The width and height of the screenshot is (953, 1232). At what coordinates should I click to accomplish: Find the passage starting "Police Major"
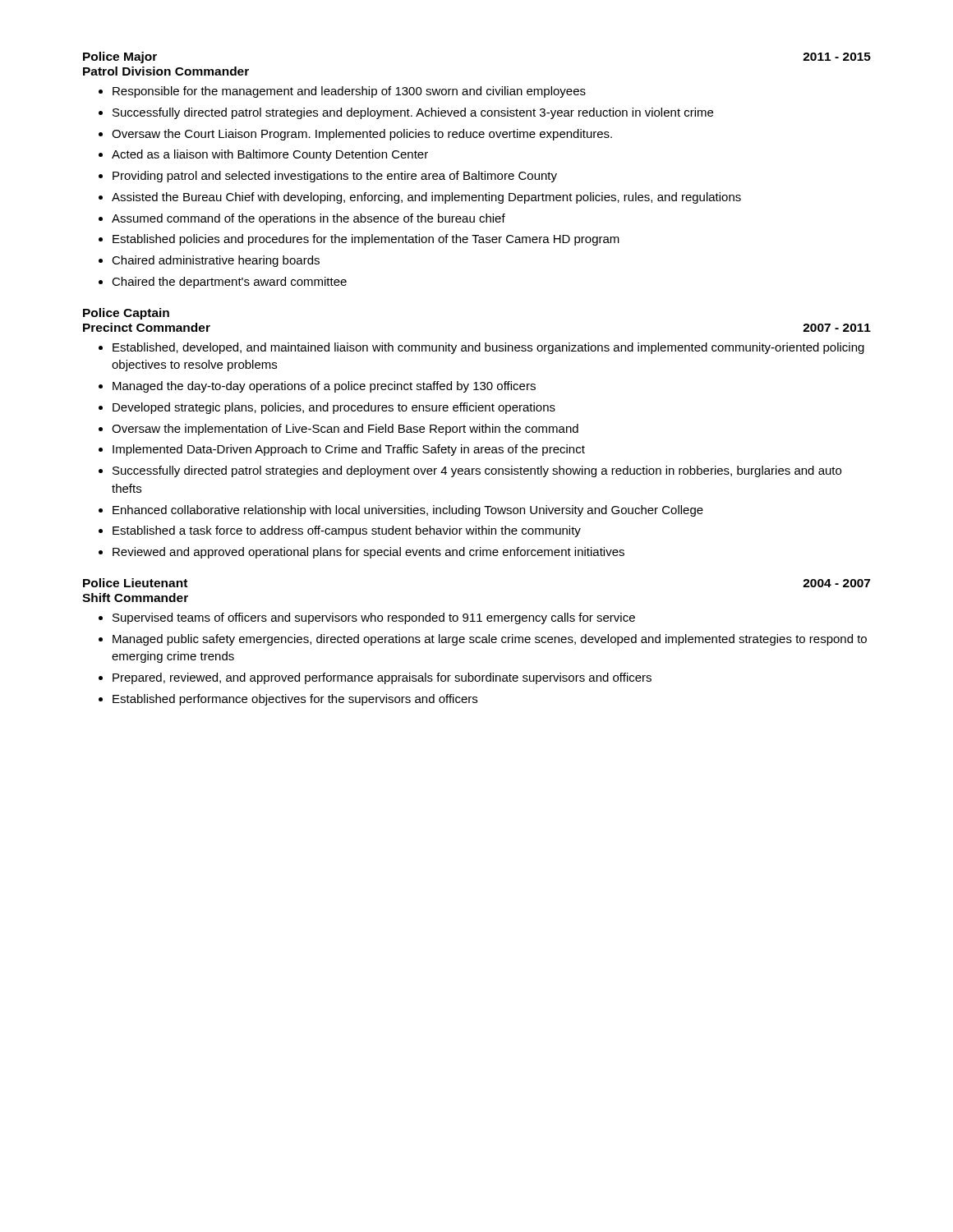click(120, 56)
